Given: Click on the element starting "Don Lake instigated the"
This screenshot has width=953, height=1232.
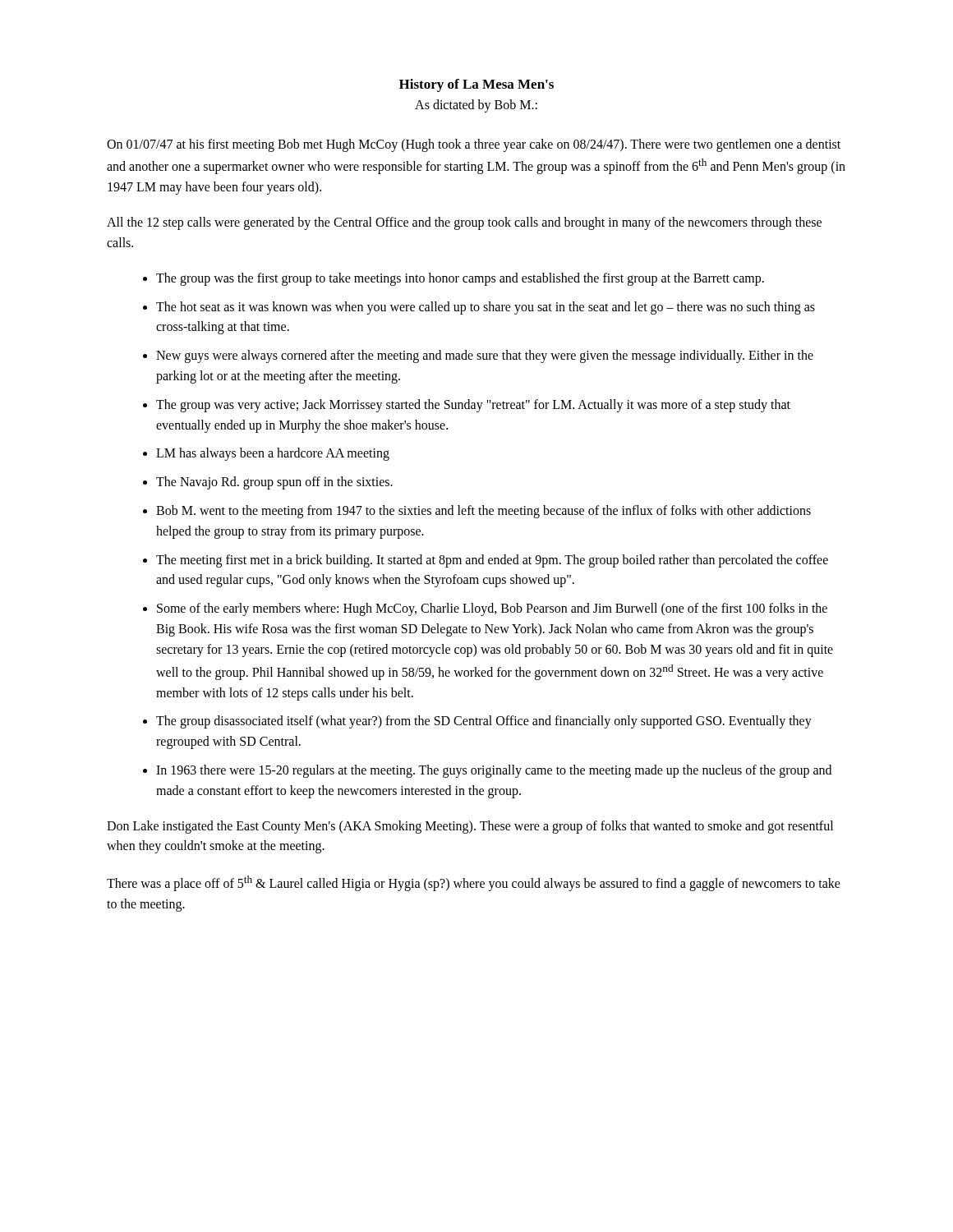Looking at the screenshot, I should tap(470, 836).
